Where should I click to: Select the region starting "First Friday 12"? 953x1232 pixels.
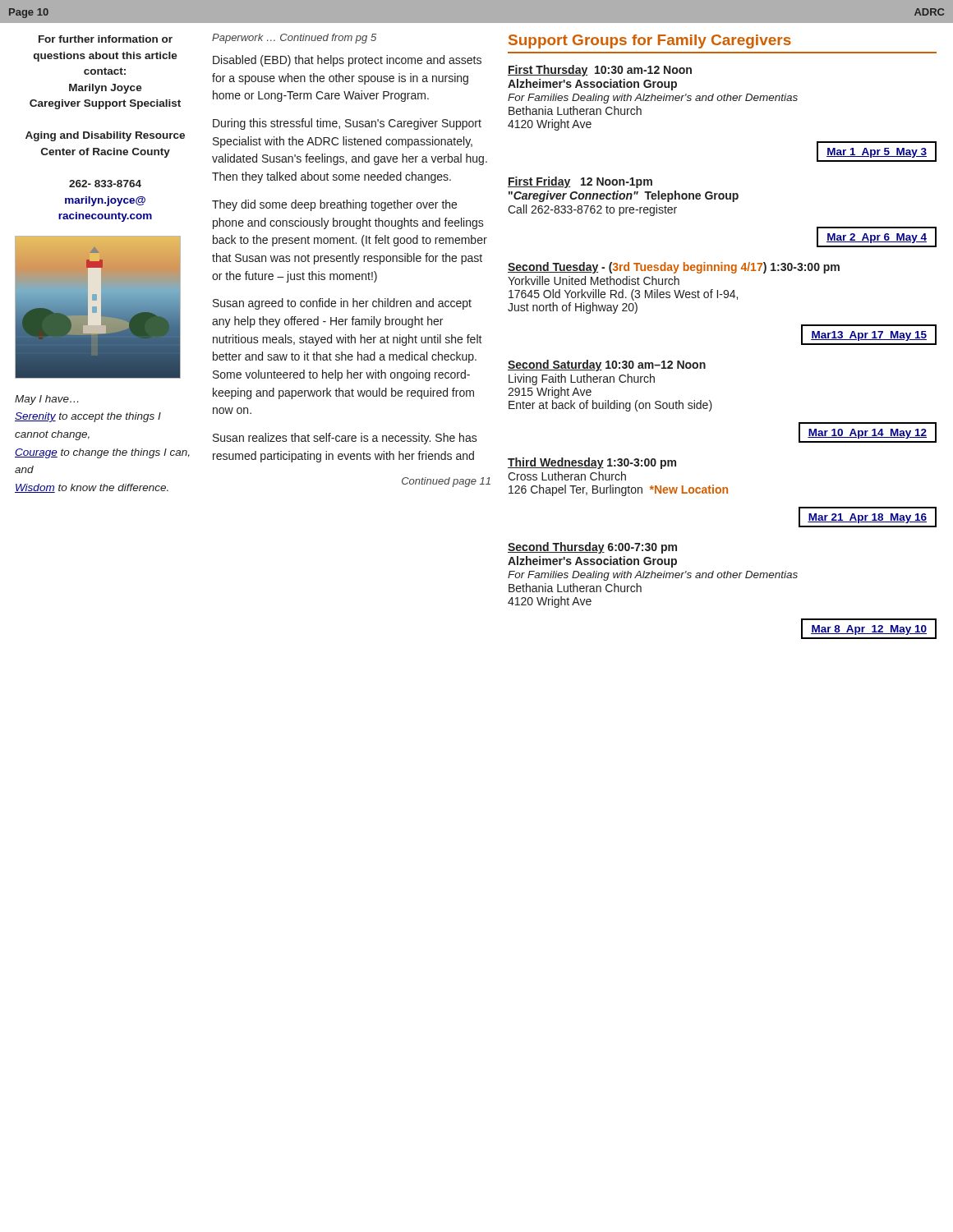point(580,182)
